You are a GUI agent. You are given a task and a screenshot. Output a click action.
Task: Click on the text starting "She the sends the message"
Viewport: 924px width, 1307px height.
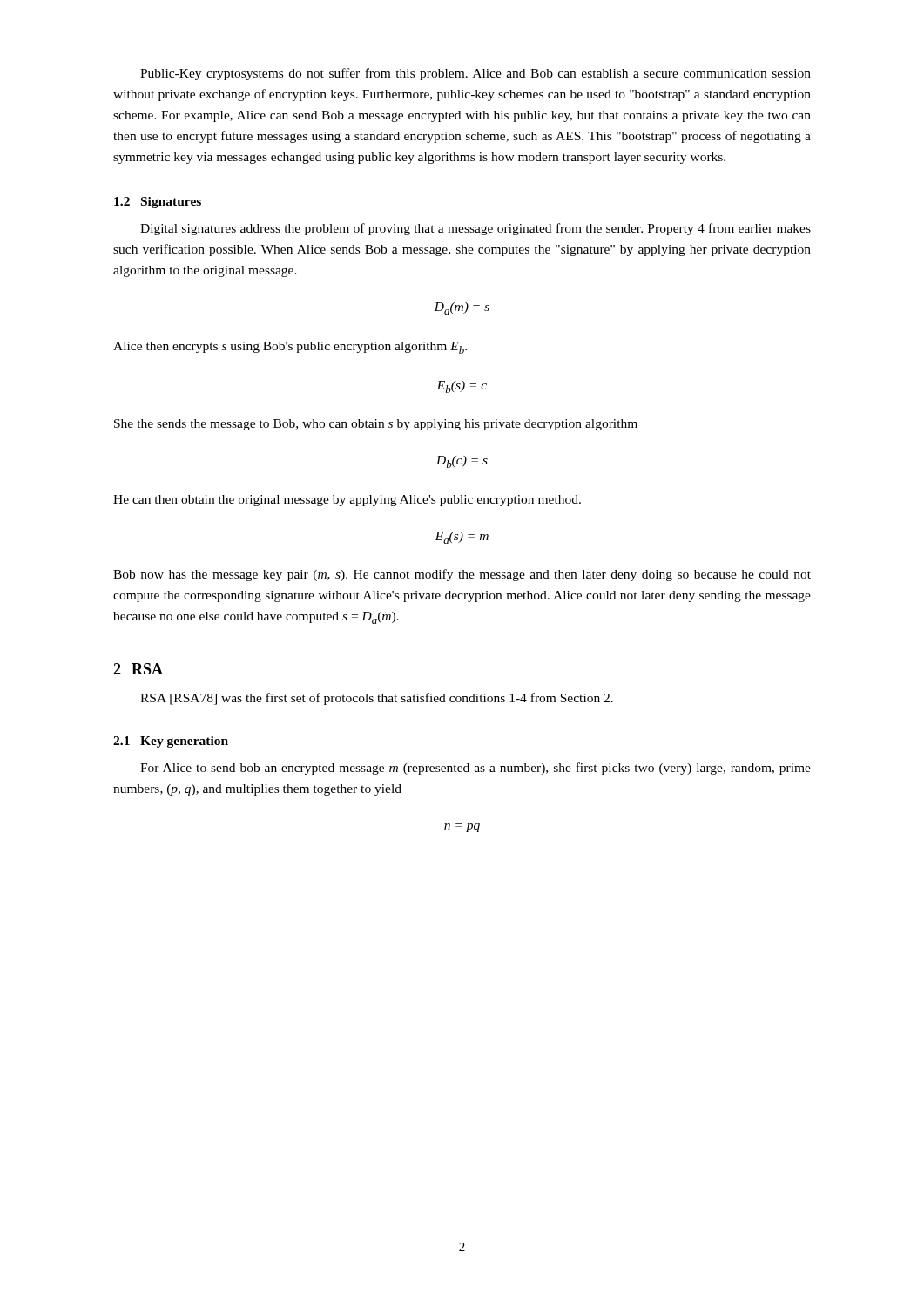click(x=462, y=424)
